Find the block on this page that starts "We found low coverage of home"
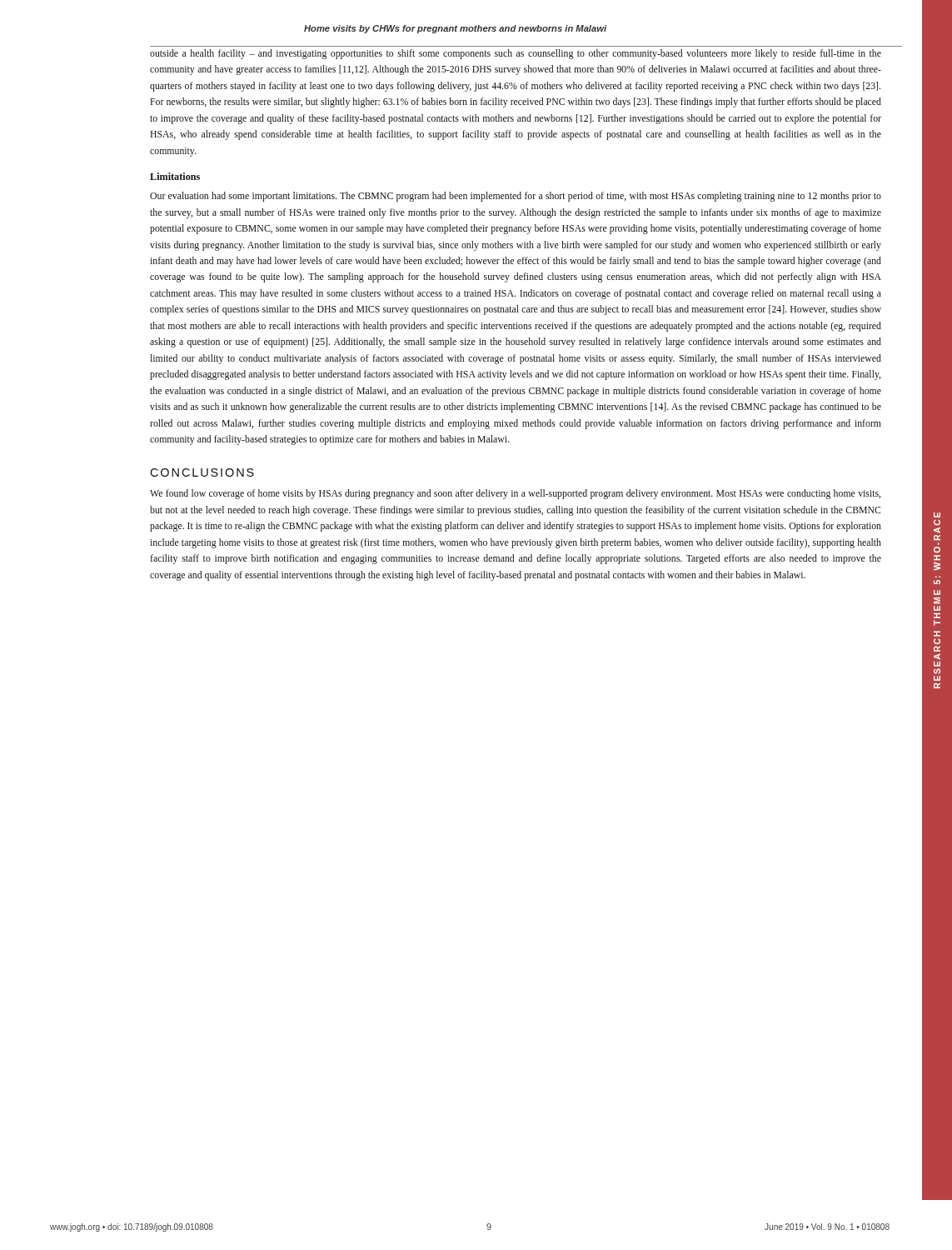Screen dimensions: 1250x952 pyautogui.click(x=516, y=534)
